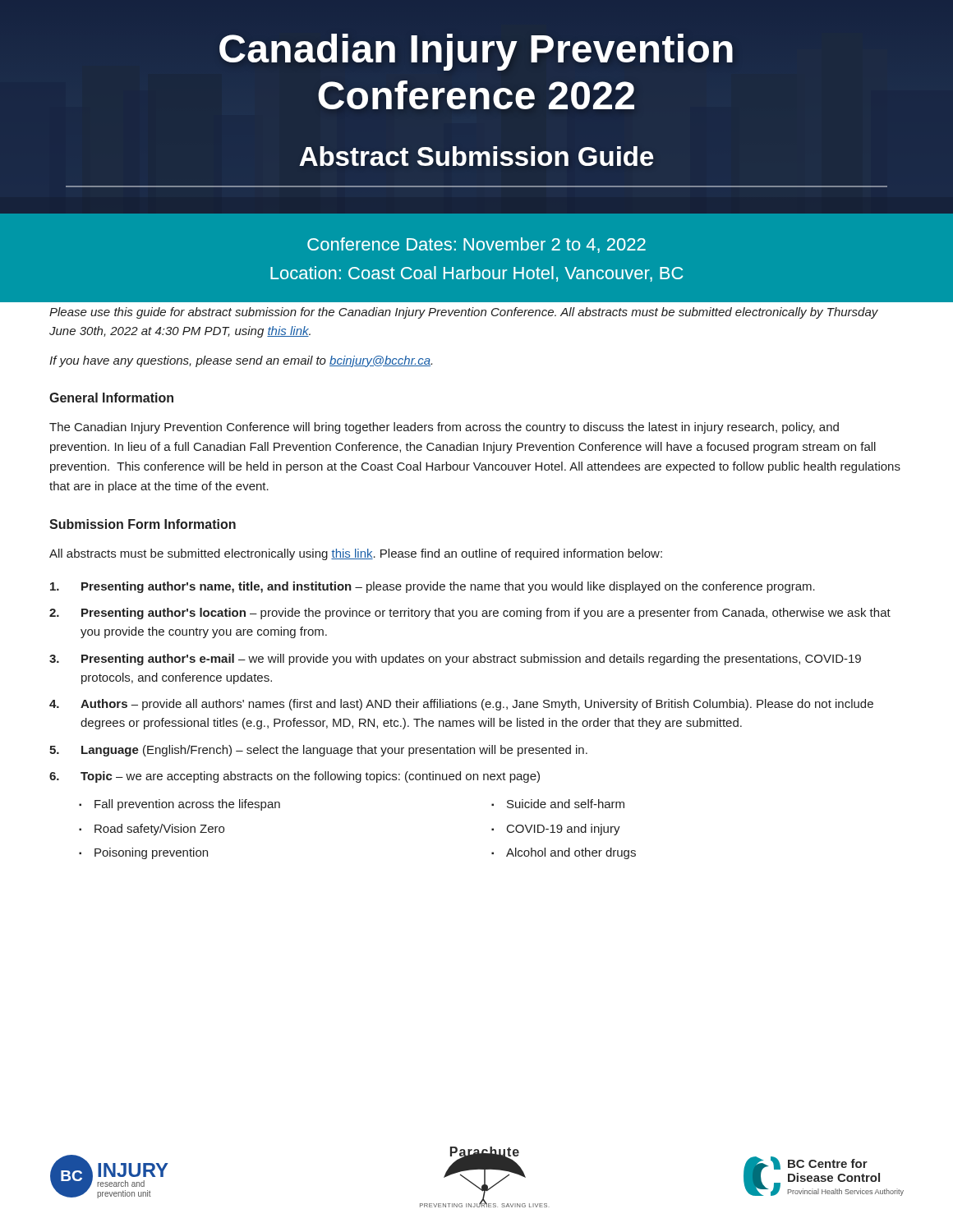Select the text starting "Conference Dates: November 2 to"

point(476,259)
